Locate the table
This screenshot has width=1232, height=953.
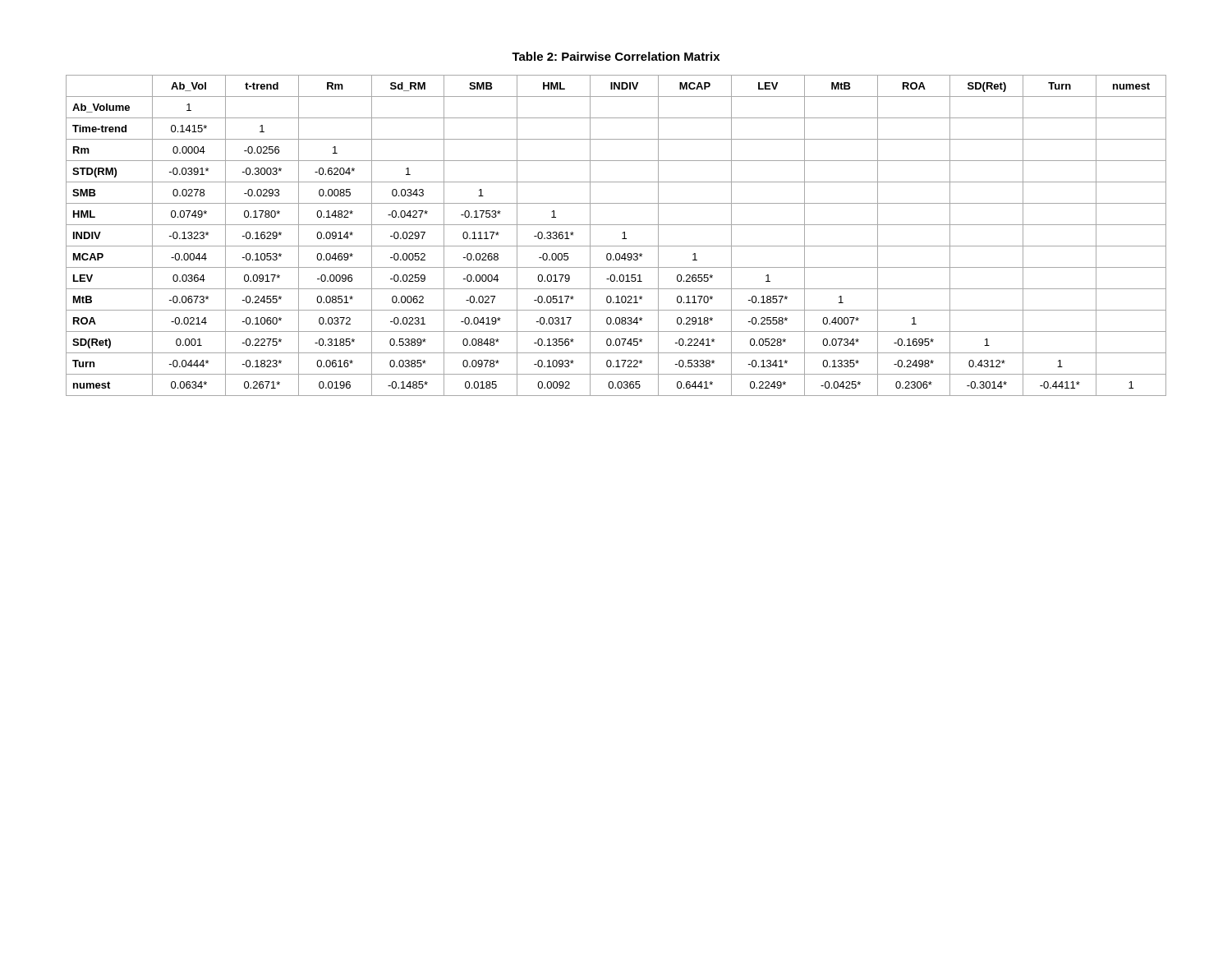click(616, 235)
